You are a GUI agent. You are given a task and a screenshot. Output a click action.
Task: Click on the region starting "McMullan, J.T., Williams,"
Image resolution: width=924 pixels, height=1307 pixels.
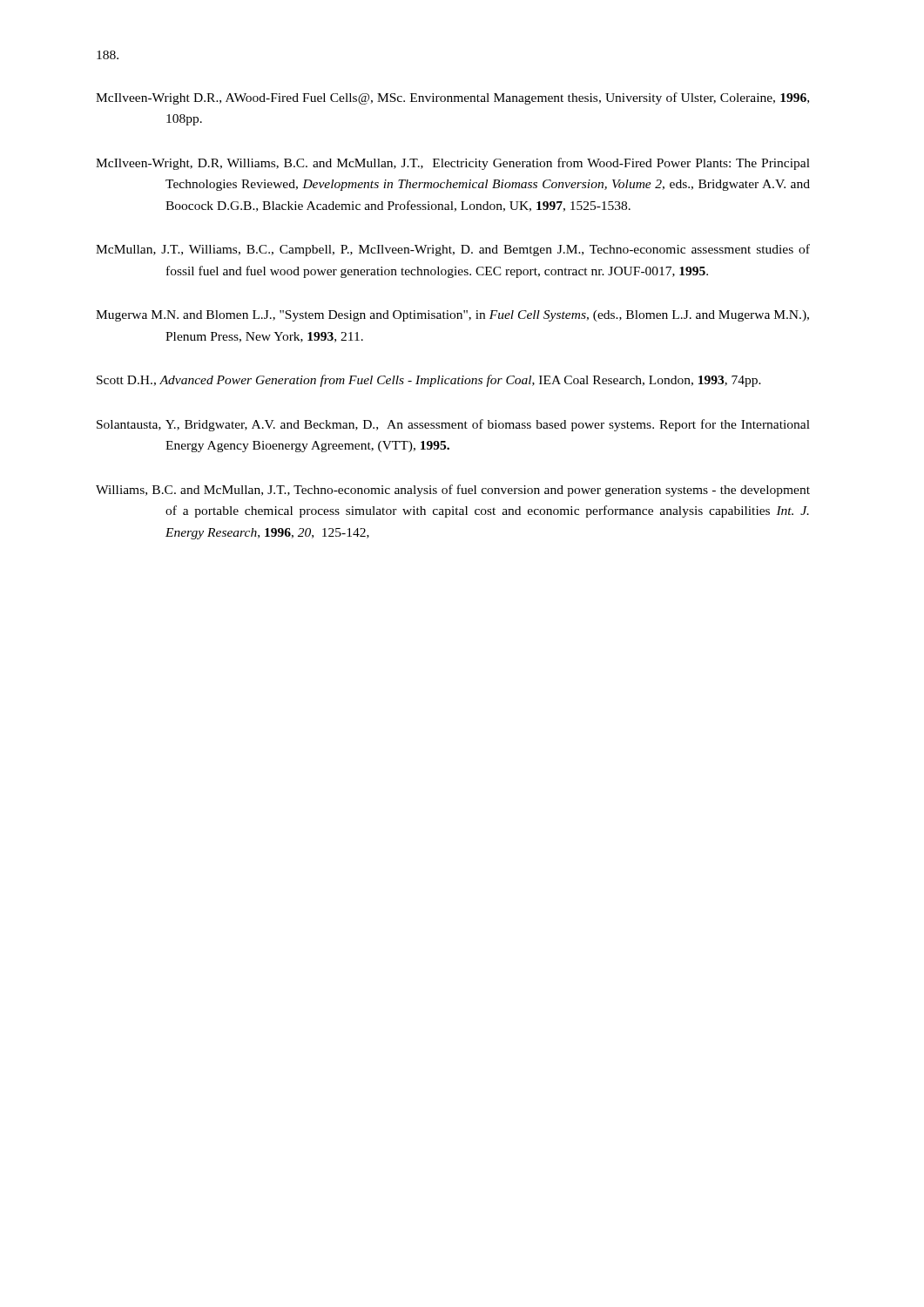[x=453, y=260]
